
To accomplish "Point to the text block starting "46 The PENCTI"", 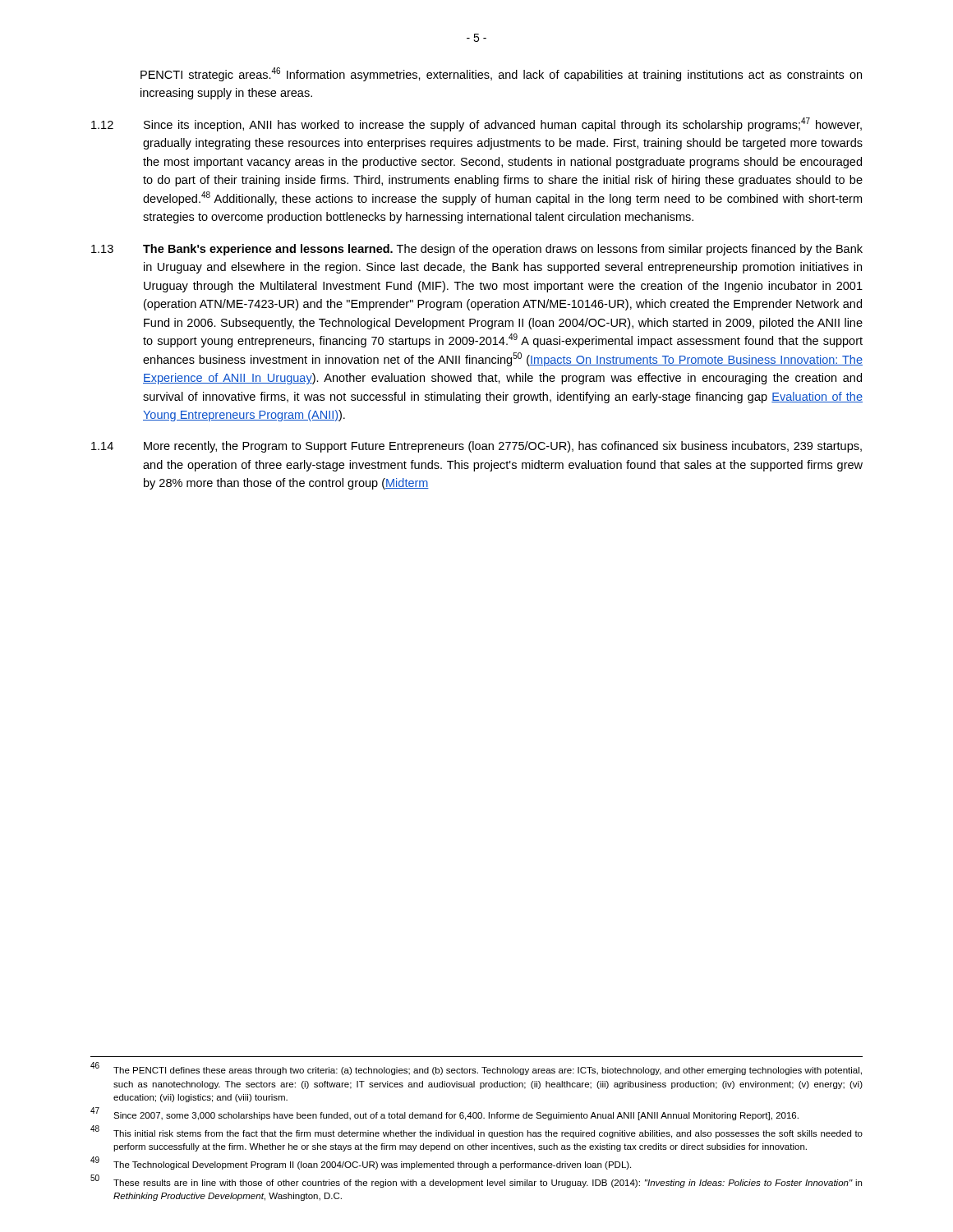I will [476, 1084].
